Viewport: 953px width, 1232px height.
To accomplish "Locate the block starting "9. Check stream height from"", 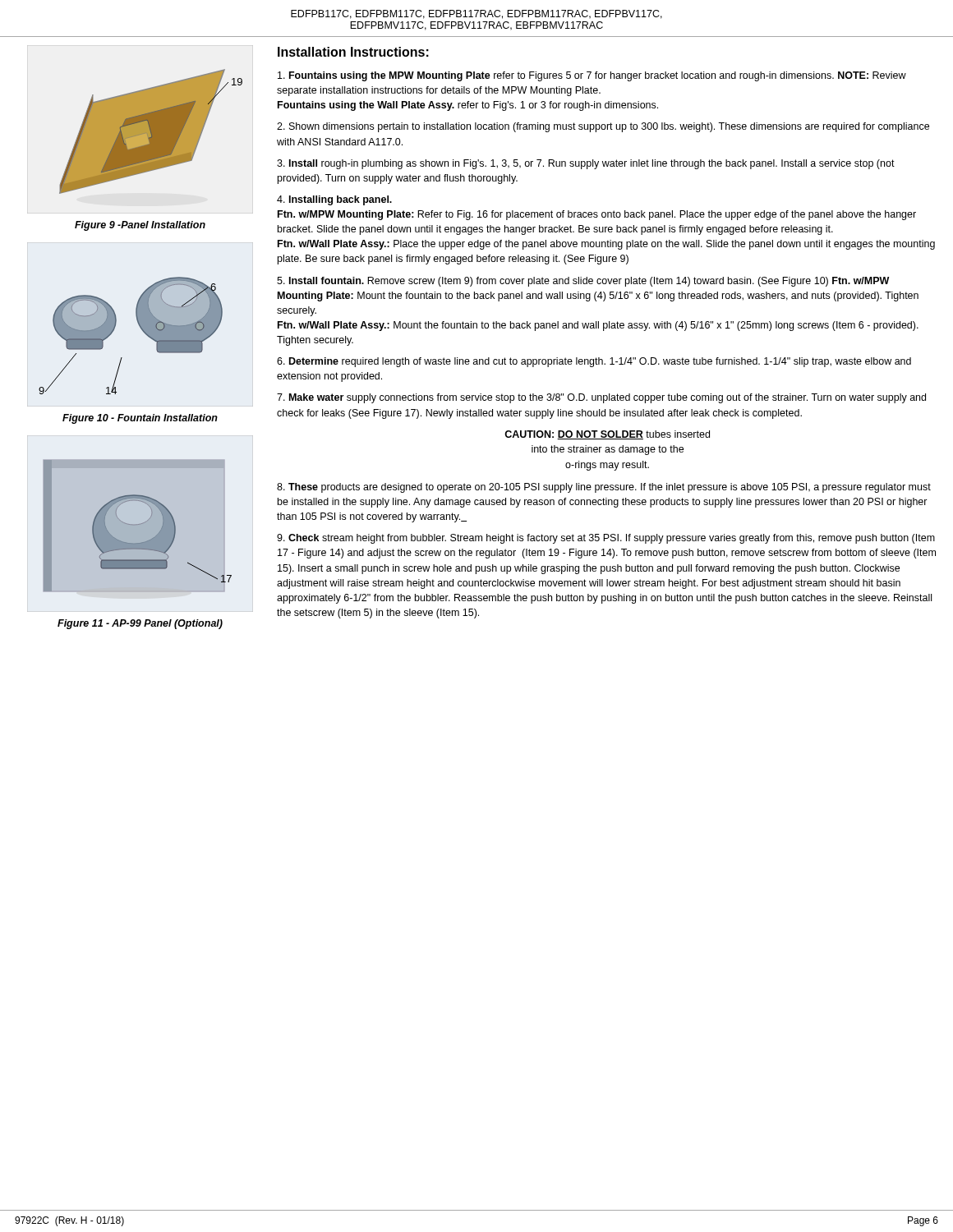I will [x=607, y=575].
